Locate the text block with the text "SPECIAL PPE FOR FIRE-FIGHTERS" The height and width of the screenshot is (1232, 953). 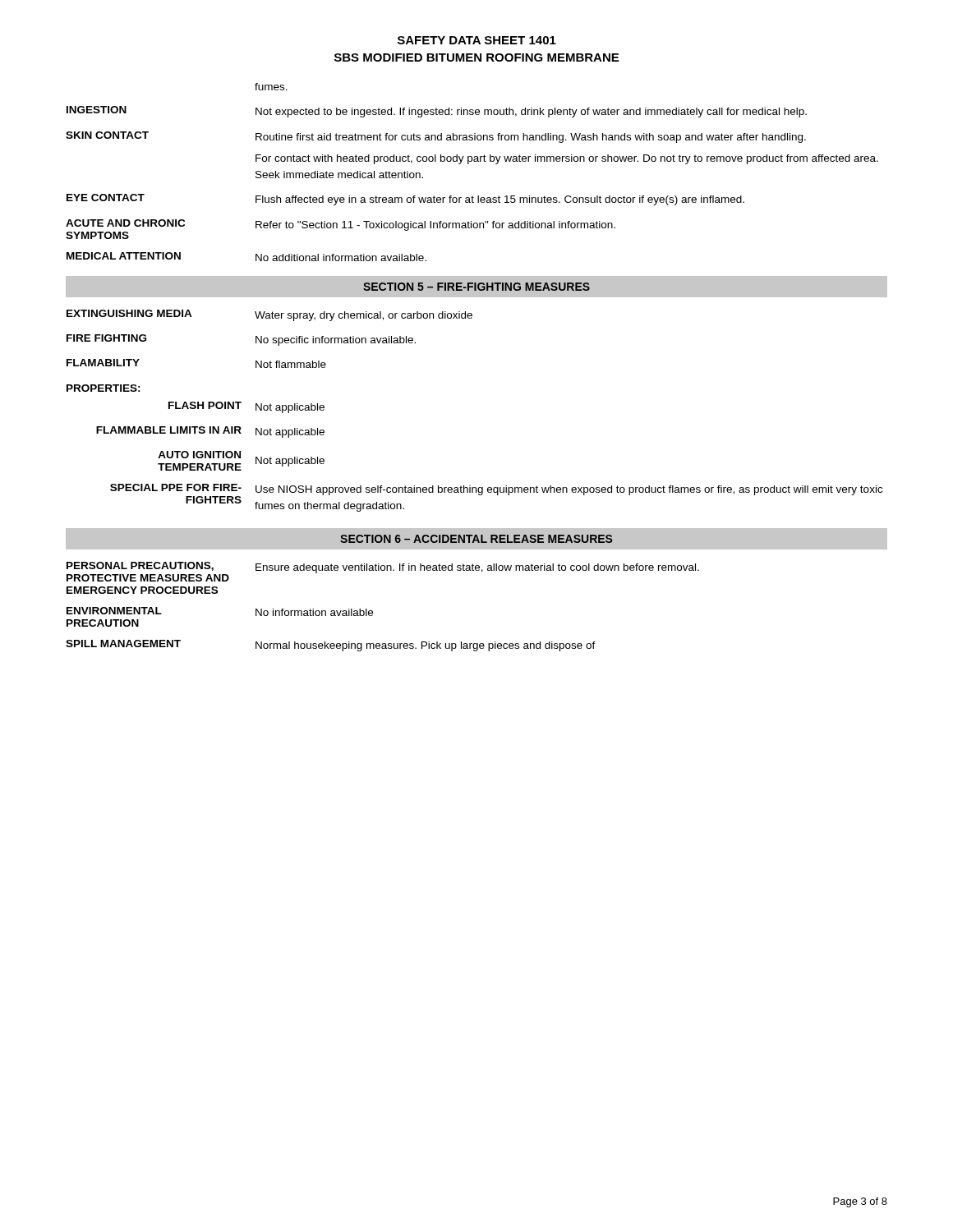[x=476, y=498]
